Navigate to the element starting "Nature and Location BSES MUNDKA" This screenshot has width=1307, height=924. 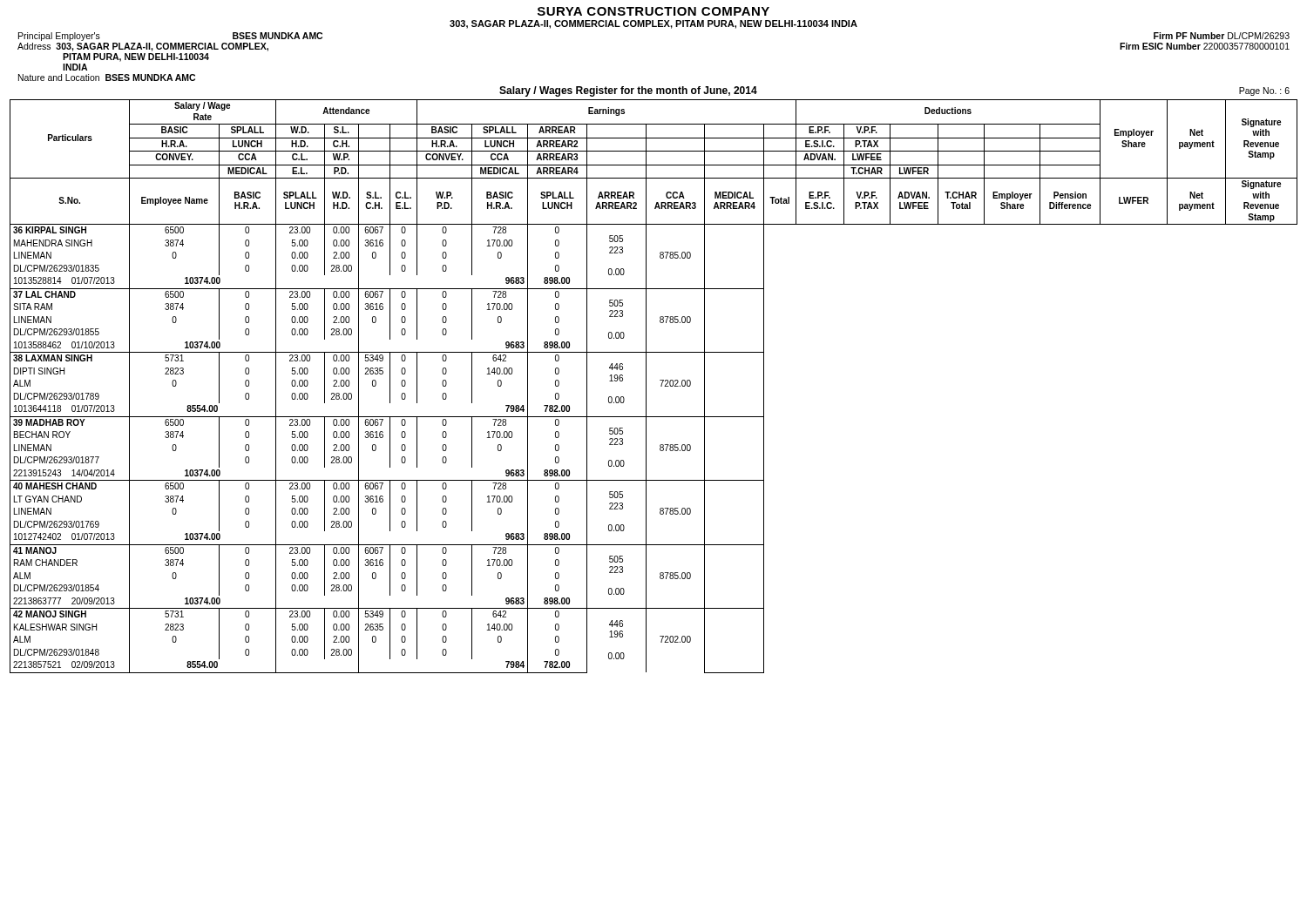point(107,77)
